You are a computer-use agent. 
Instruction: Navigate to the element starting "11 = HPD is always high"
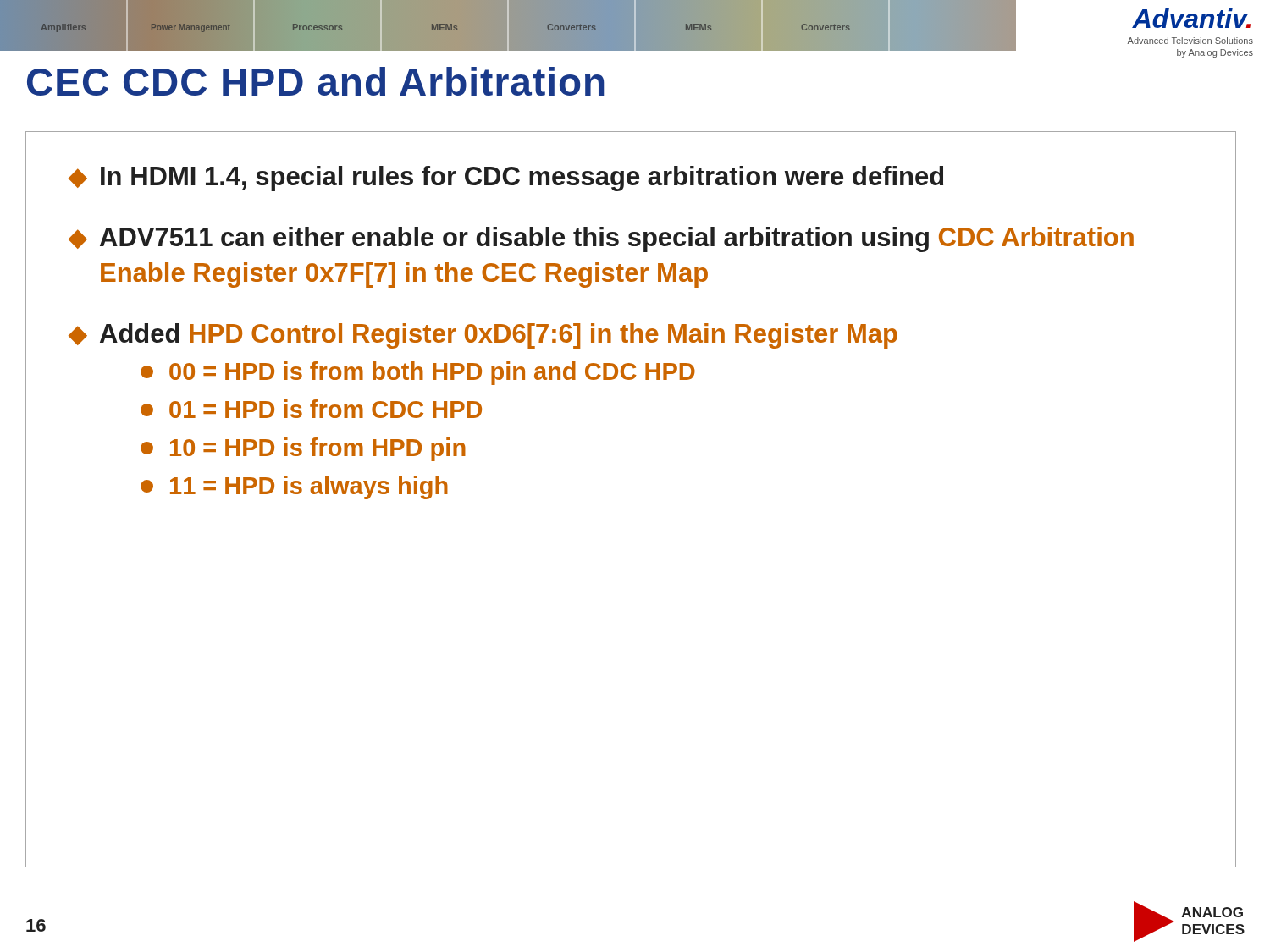[295, 486]
